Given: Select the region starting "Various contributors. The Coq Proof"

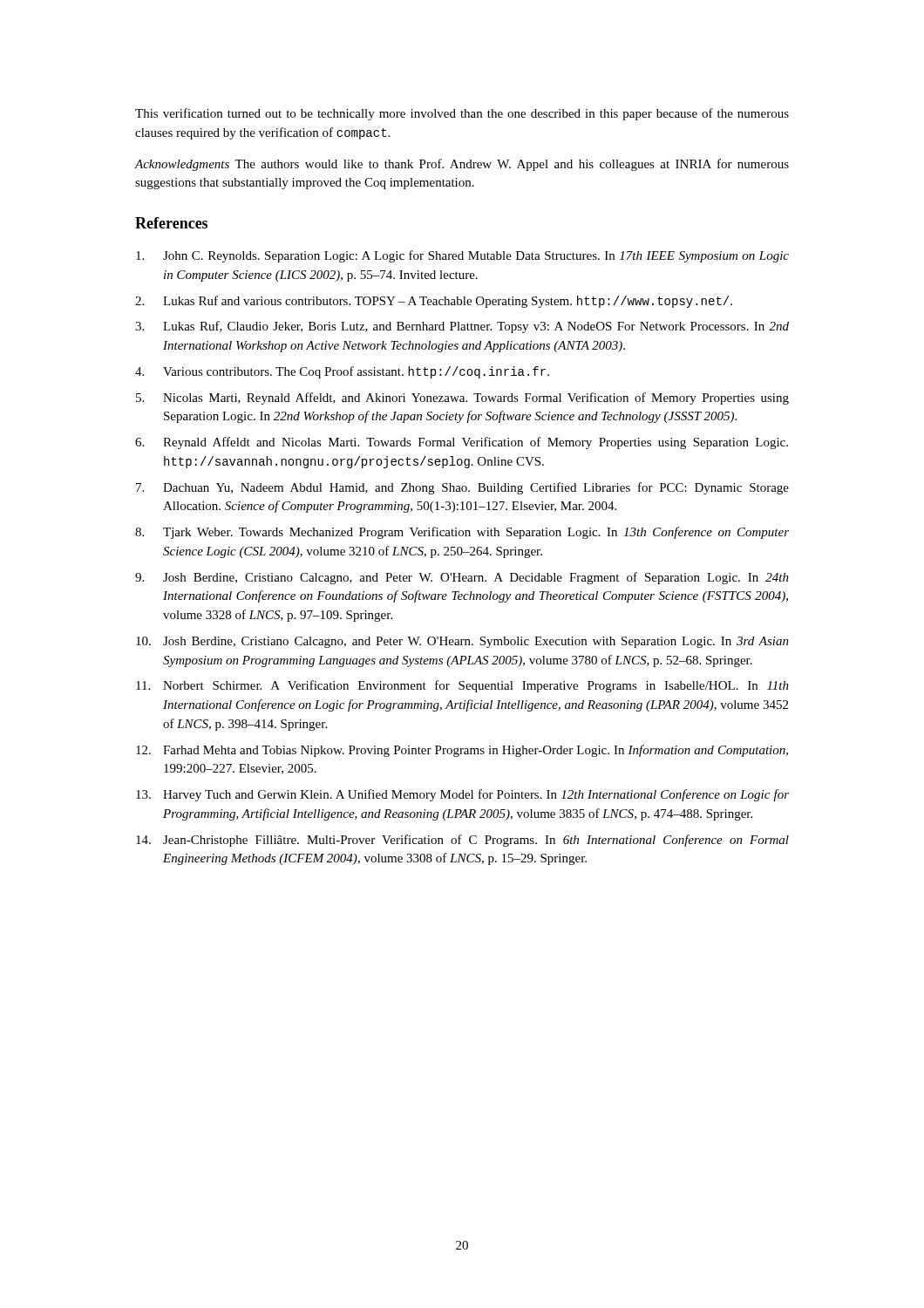Looking at the screenshot, I should tap(476, 372).
